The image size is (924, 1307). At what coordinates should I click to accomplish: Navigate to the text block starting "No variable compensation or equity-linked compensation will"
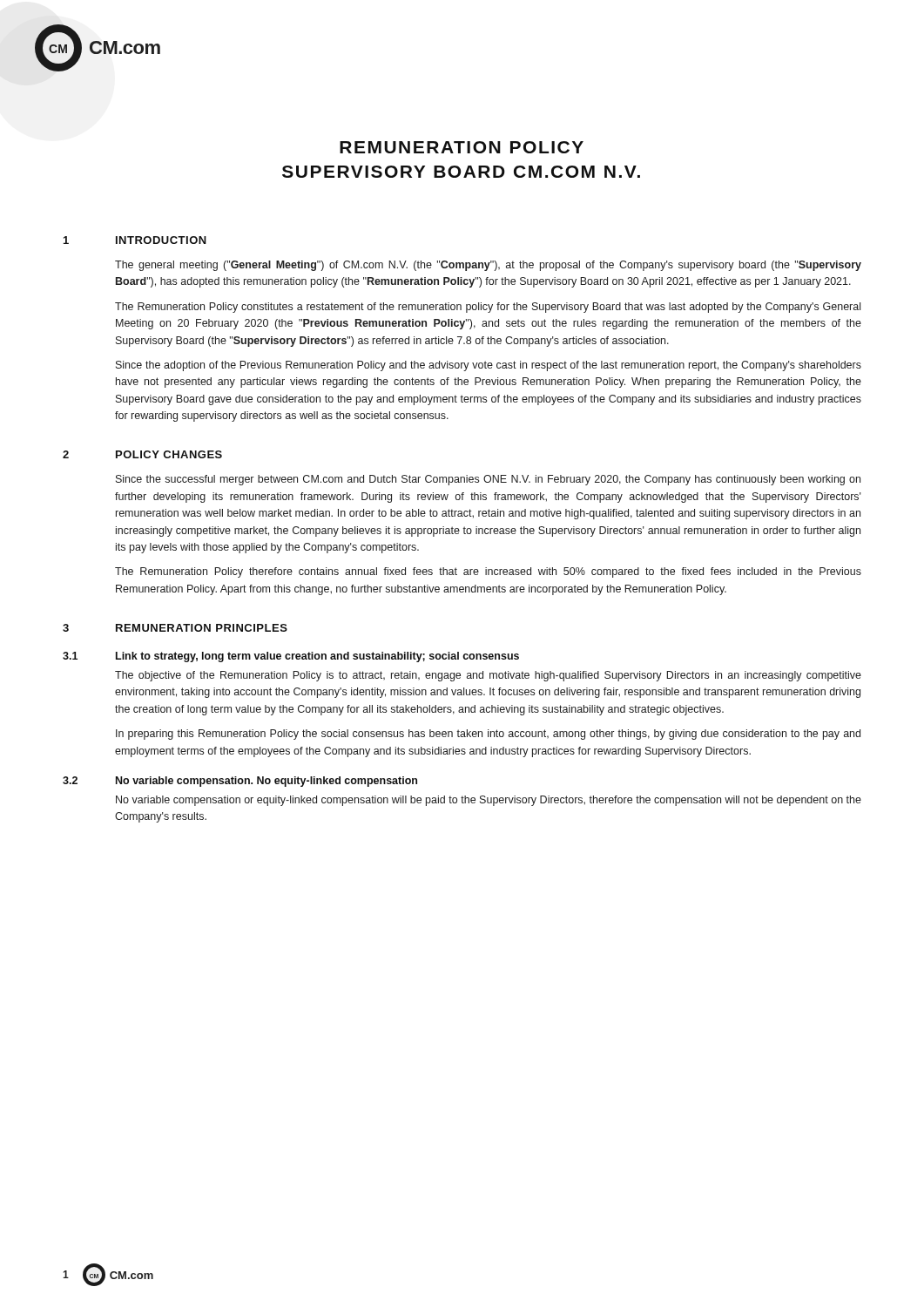(488, 809)
